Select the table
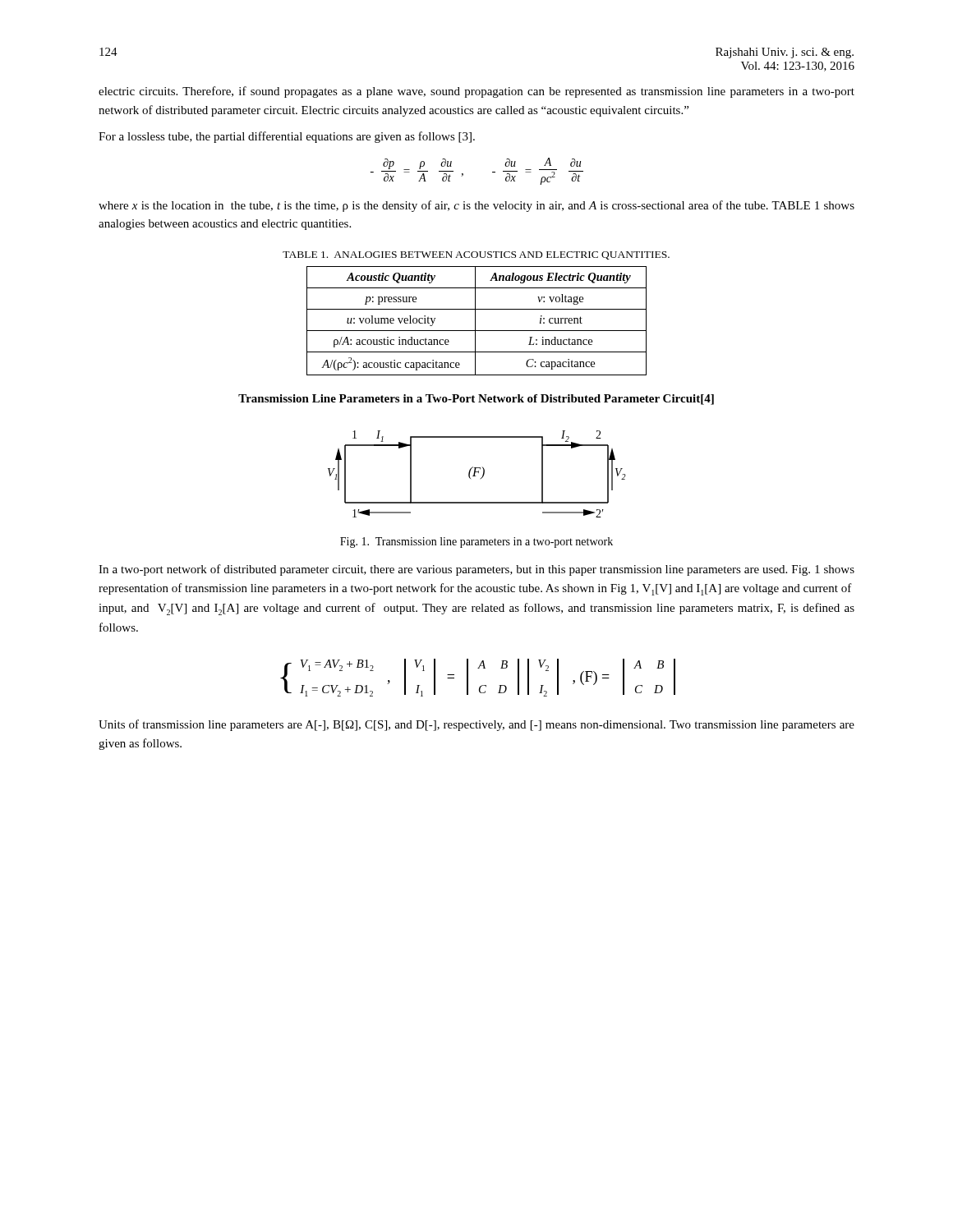953x1232 pixels. [x=476, y=320]
